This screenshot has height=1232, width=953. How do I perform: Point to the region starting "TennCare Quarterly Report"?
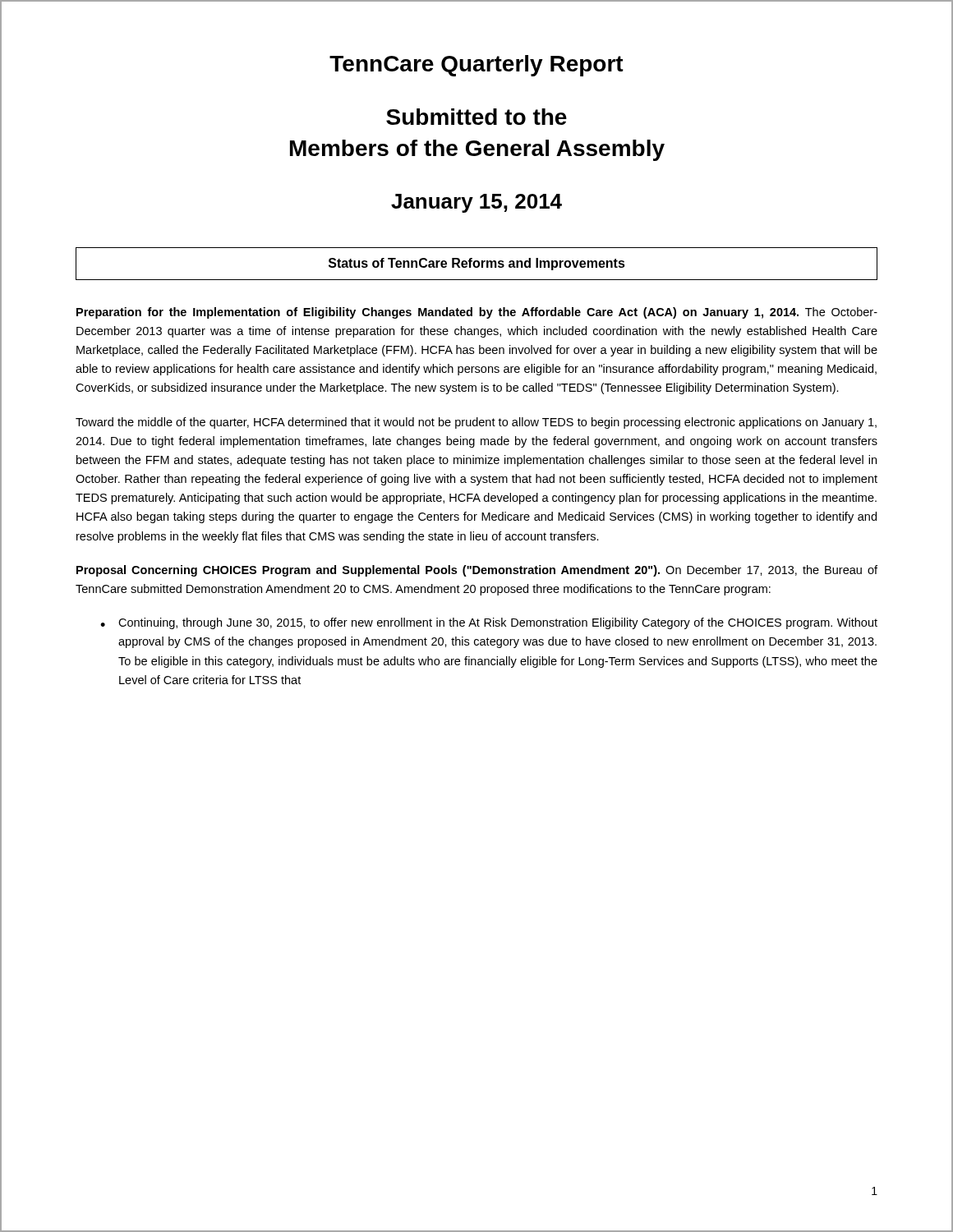(x=476, y=64)
